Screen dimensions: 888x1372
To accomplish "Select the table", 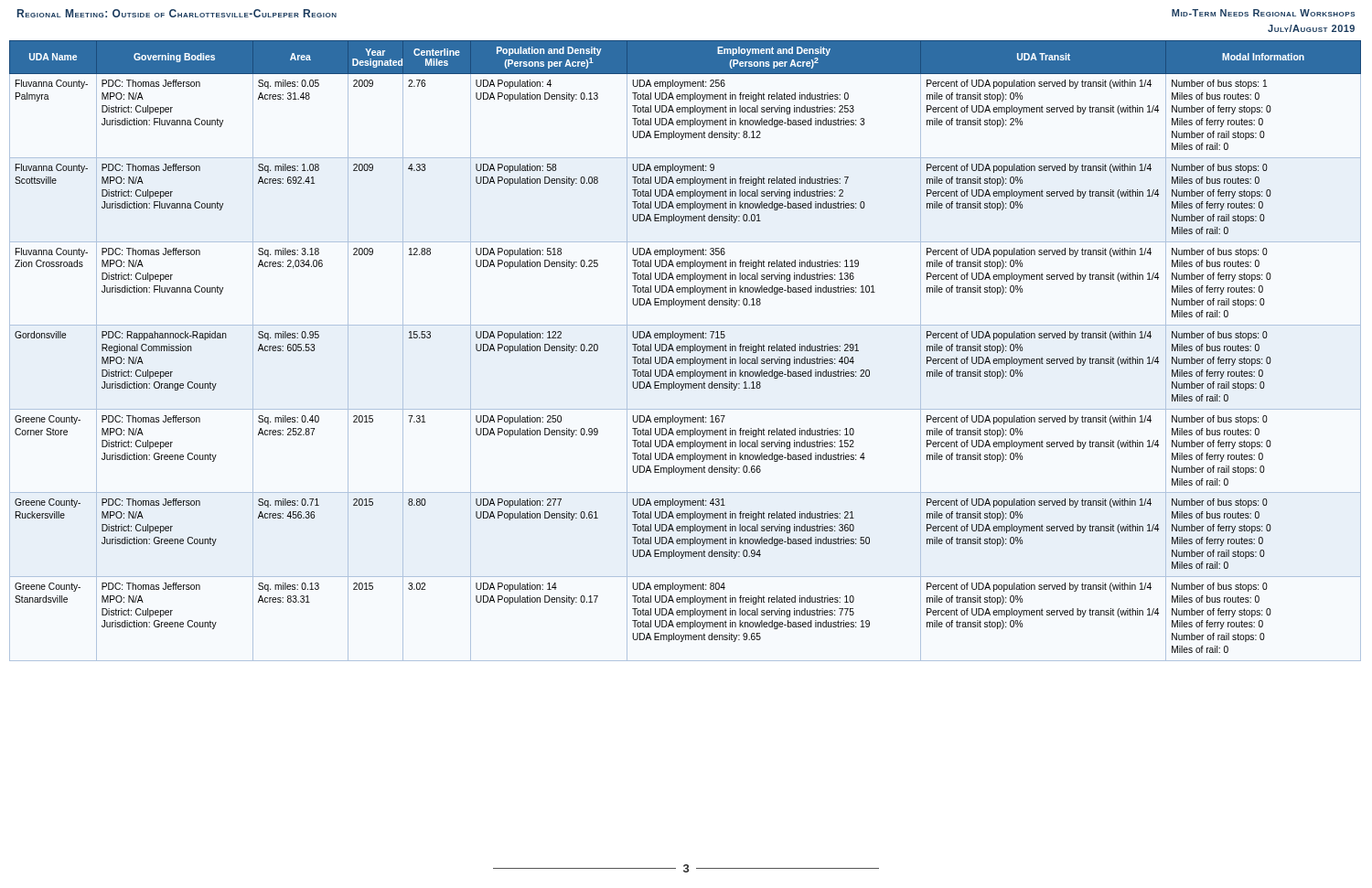I will [685, 351].
